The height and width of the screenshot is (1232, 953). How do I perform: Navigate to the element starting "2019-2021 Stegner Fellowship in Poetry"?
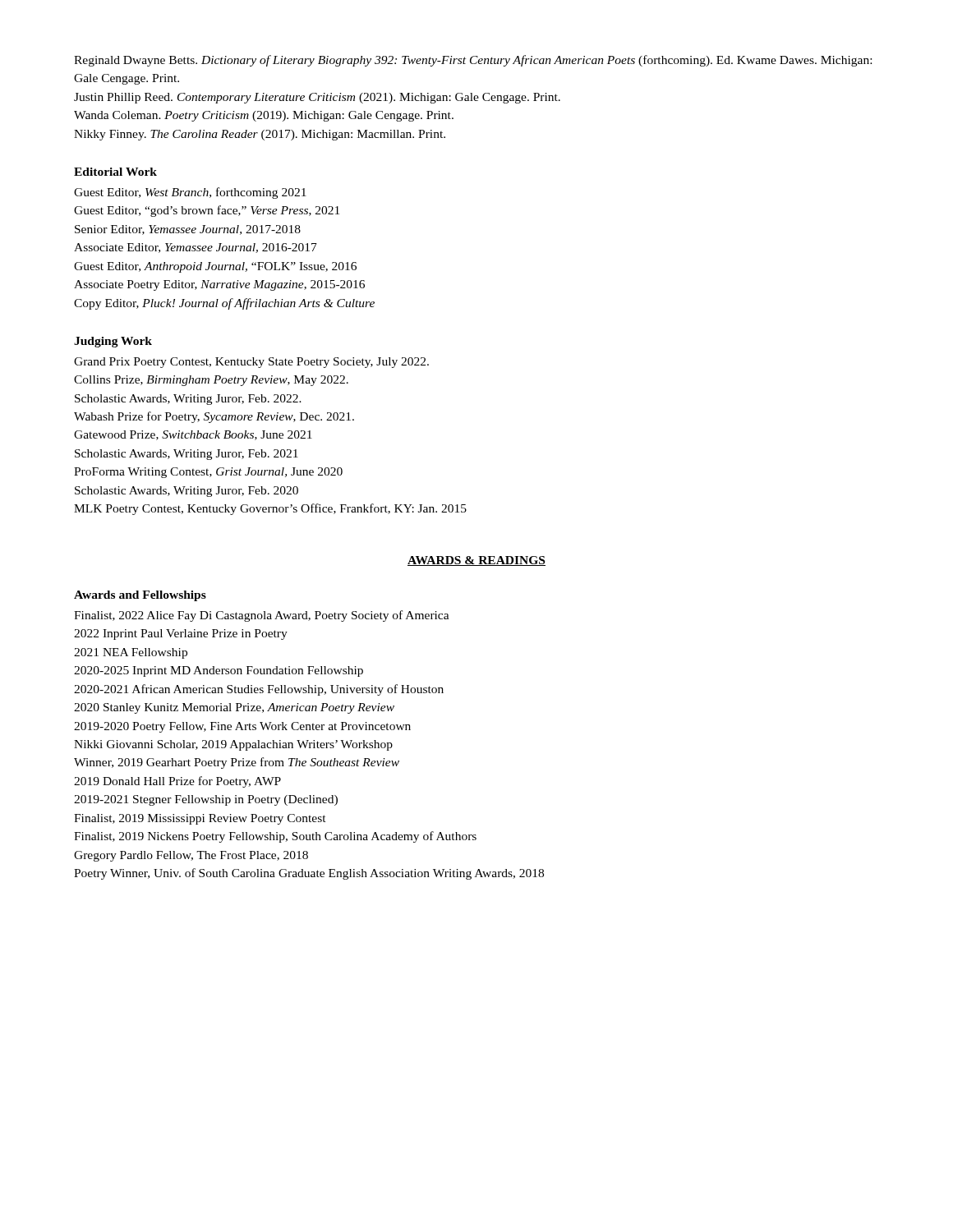click(206, 799)
